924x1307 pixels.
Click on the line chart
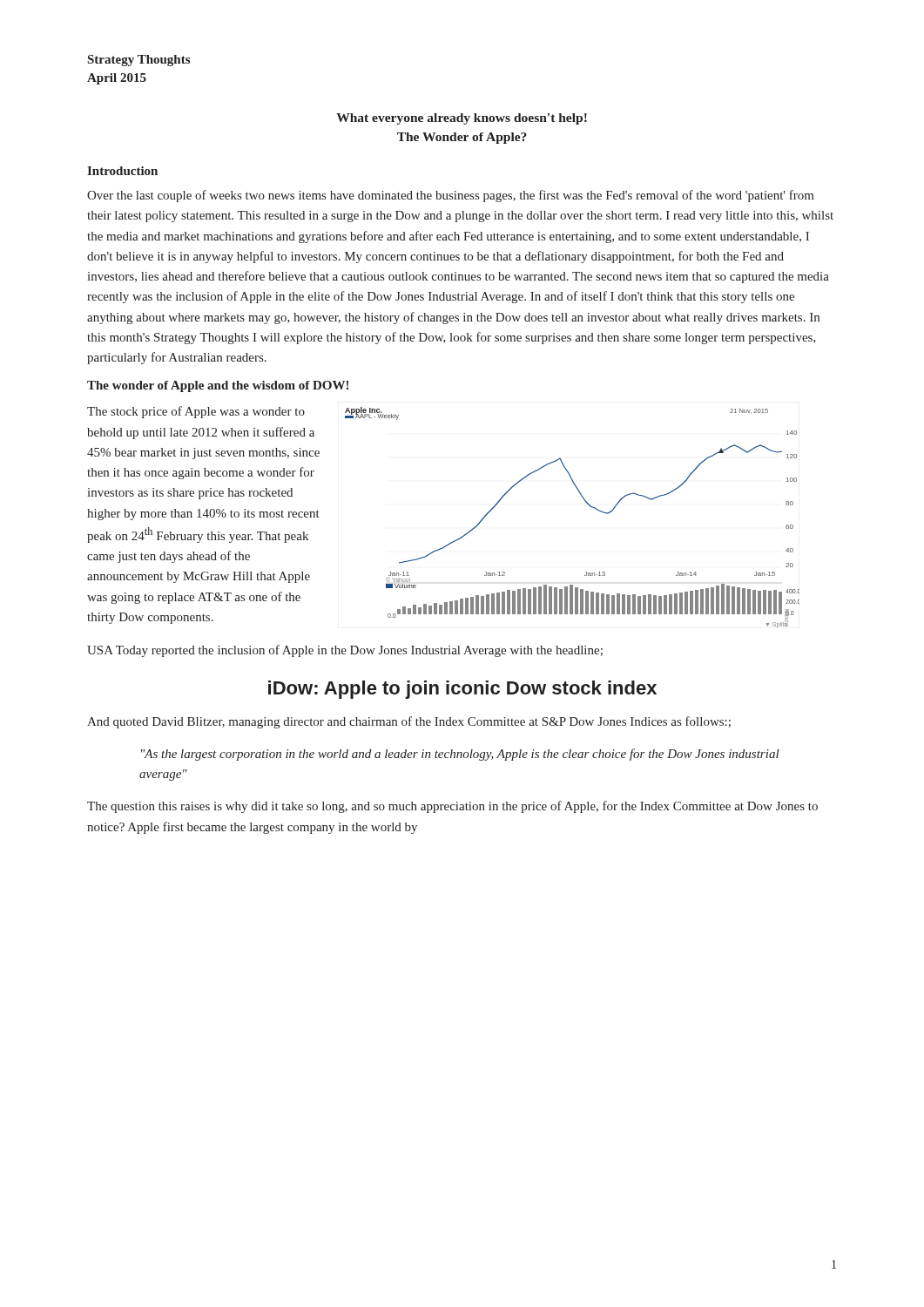[587, 515]
